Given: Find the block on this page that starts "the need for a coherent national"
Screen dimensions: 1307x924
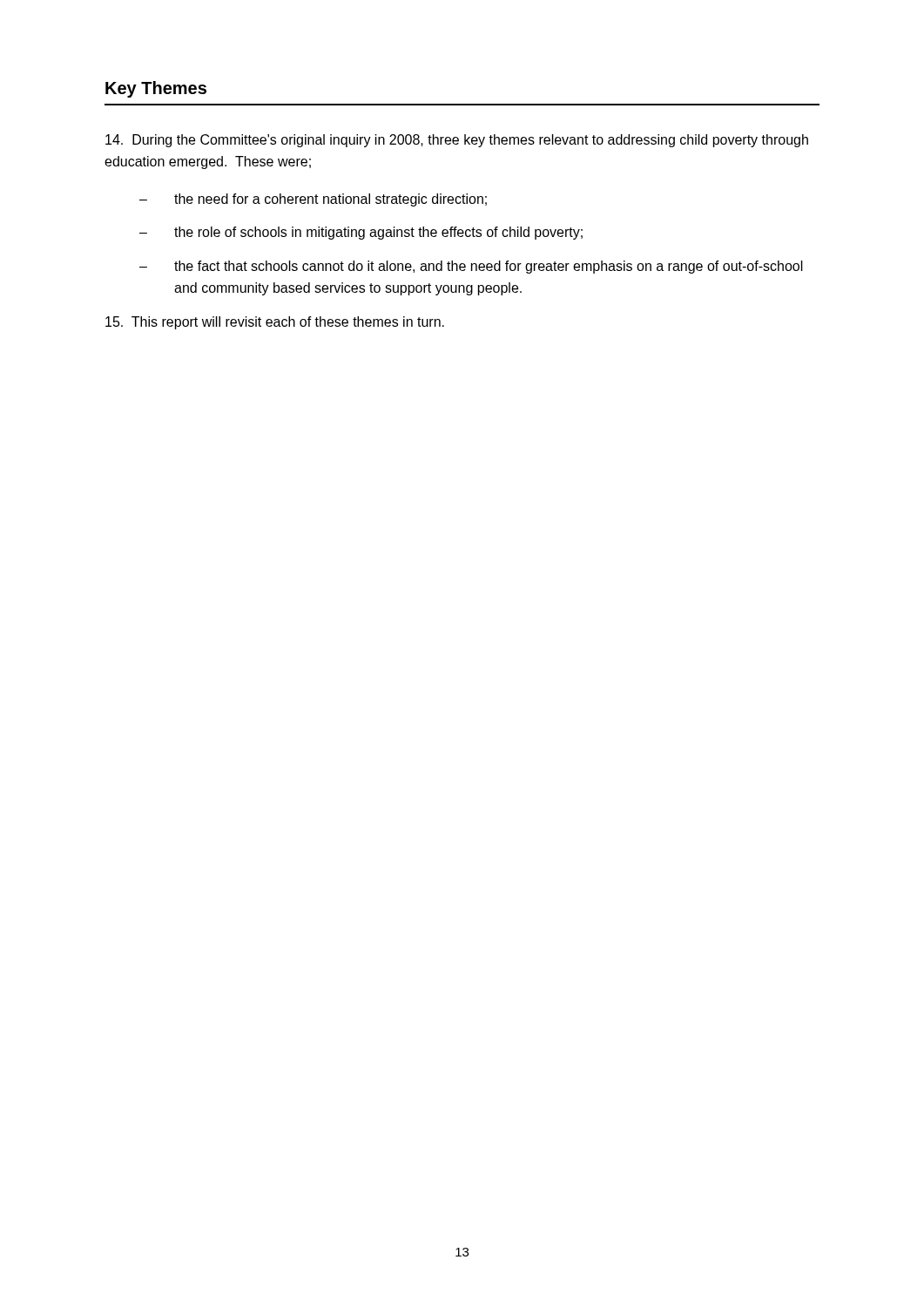Looking at the screenshot, I should pos(331,199).
